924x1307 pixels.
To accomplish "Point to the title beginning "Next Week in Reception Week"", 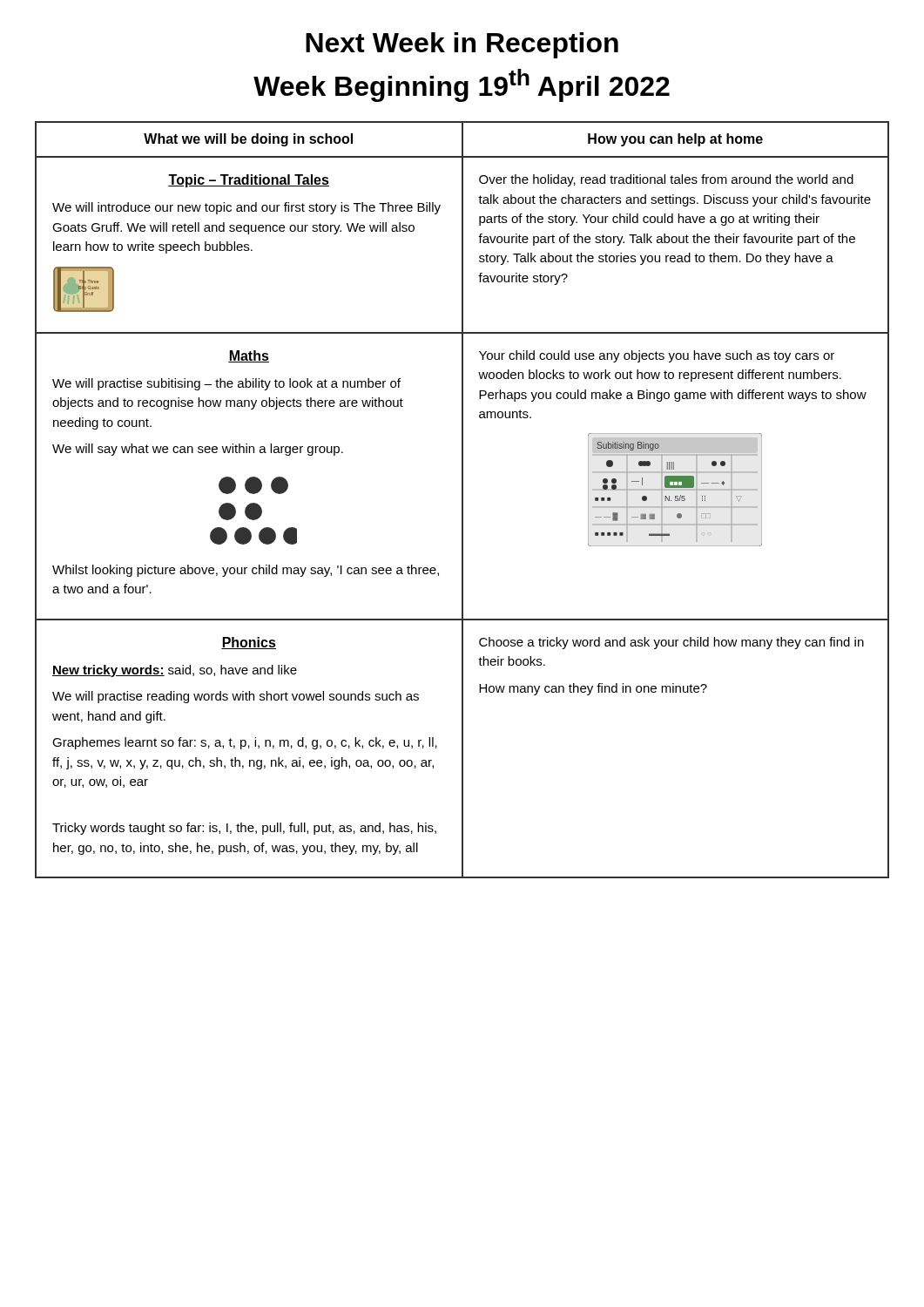I will 462,65.
